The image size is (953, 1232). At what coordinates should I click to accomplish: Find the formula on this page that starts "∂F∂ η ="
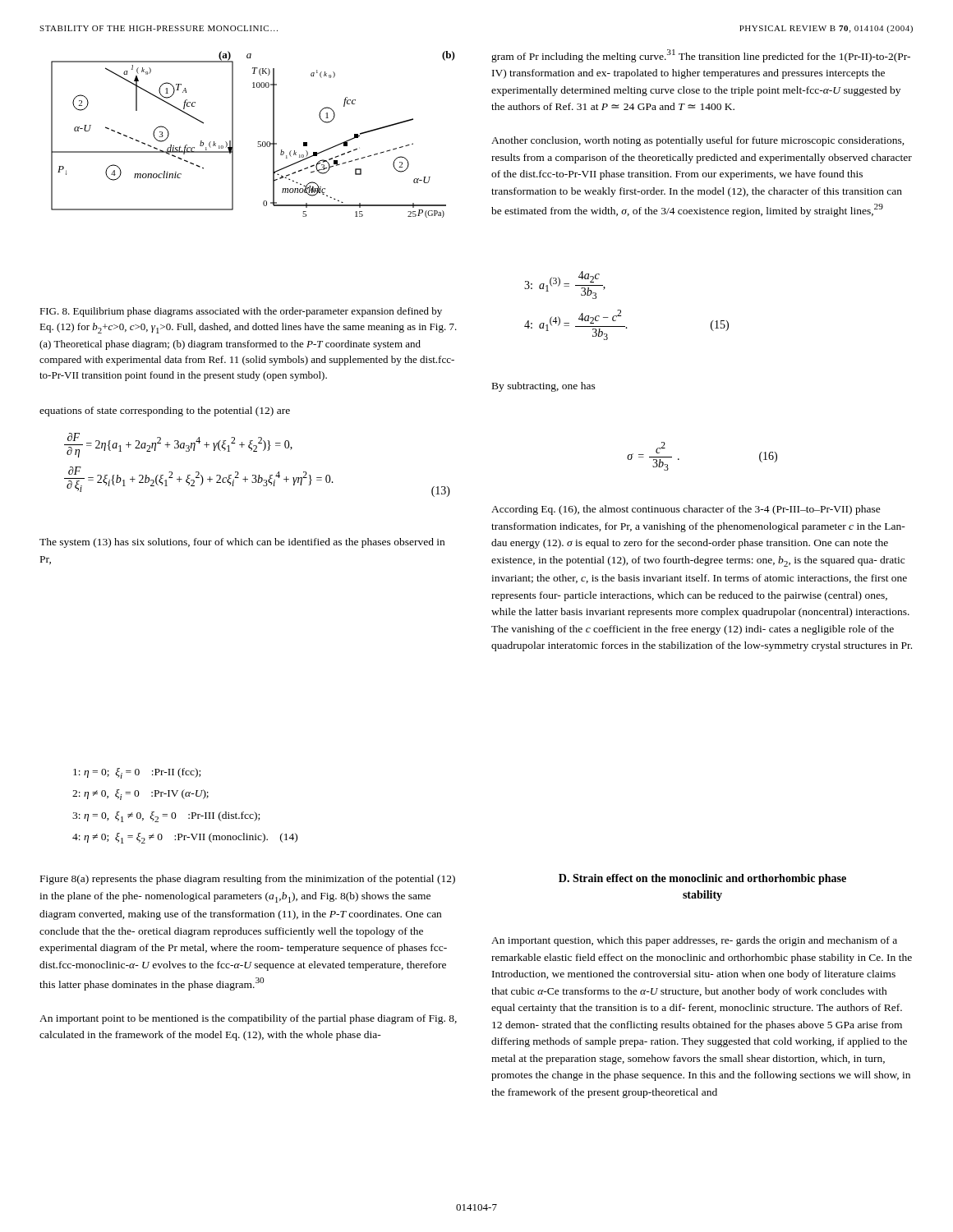click(249, 464)
